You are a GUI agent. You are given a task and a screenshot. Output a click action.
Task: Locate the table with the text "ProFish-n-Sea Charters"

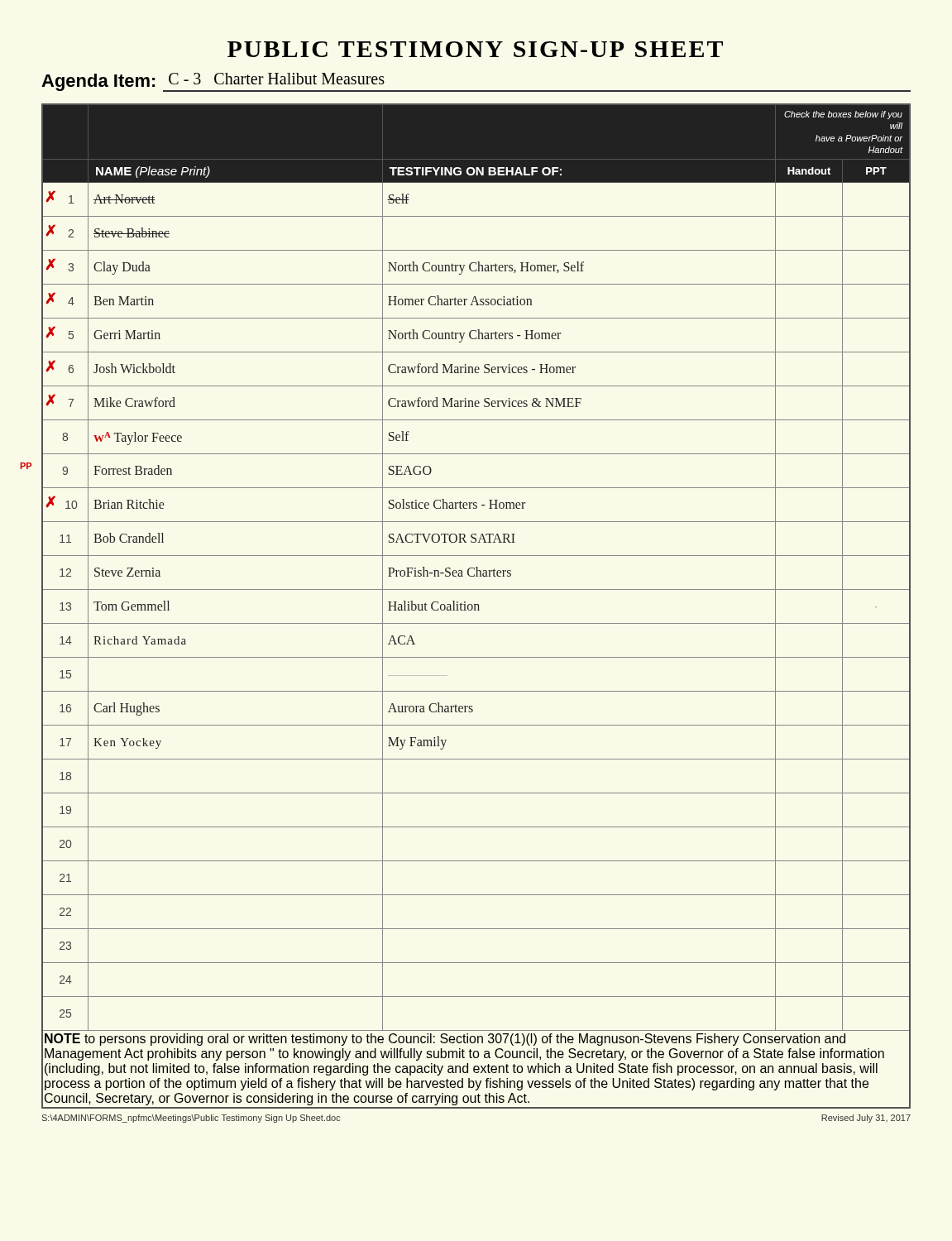tap(476, 606)
